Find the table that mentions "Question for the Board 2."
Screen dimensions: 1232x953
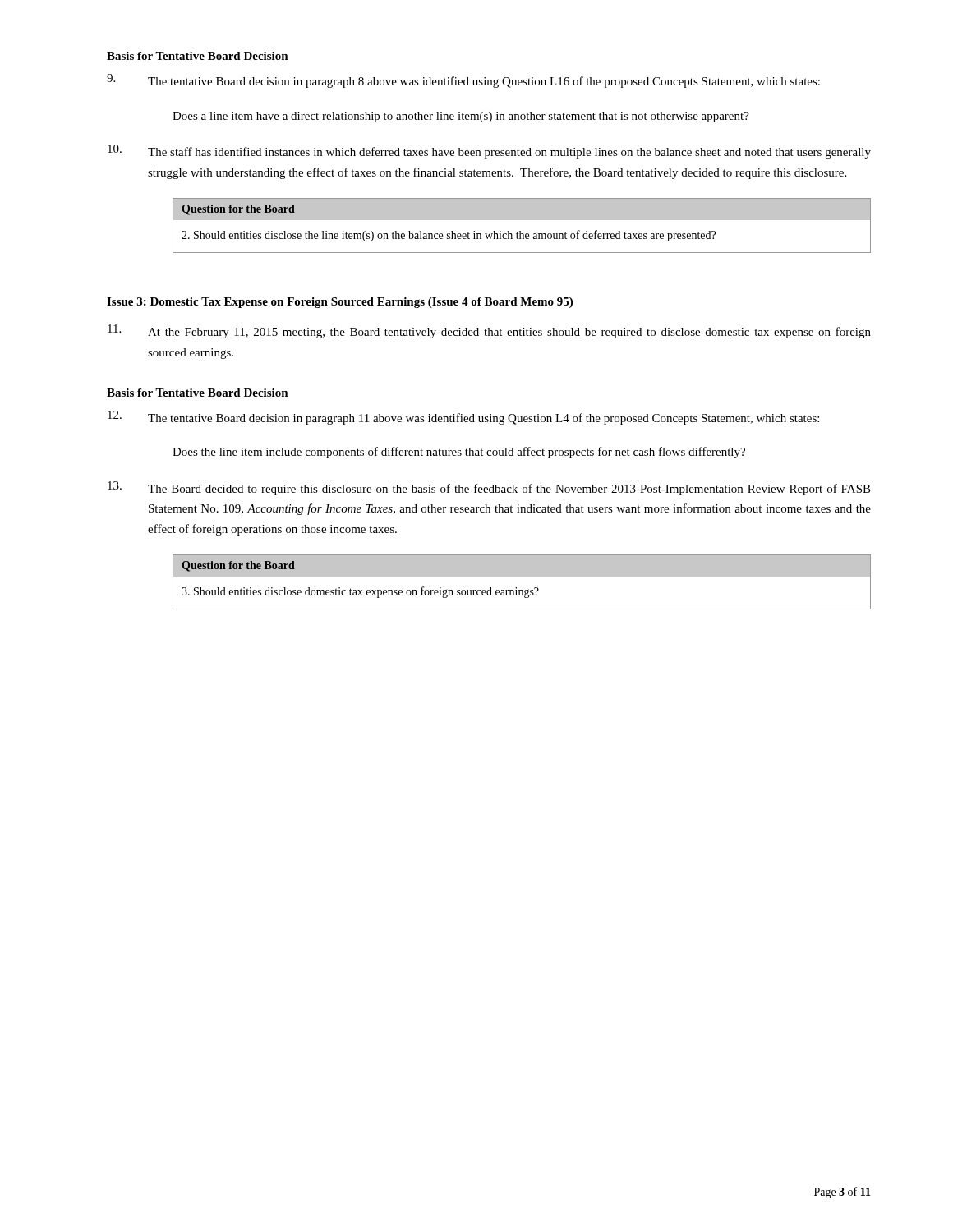[x=489, y=225]
